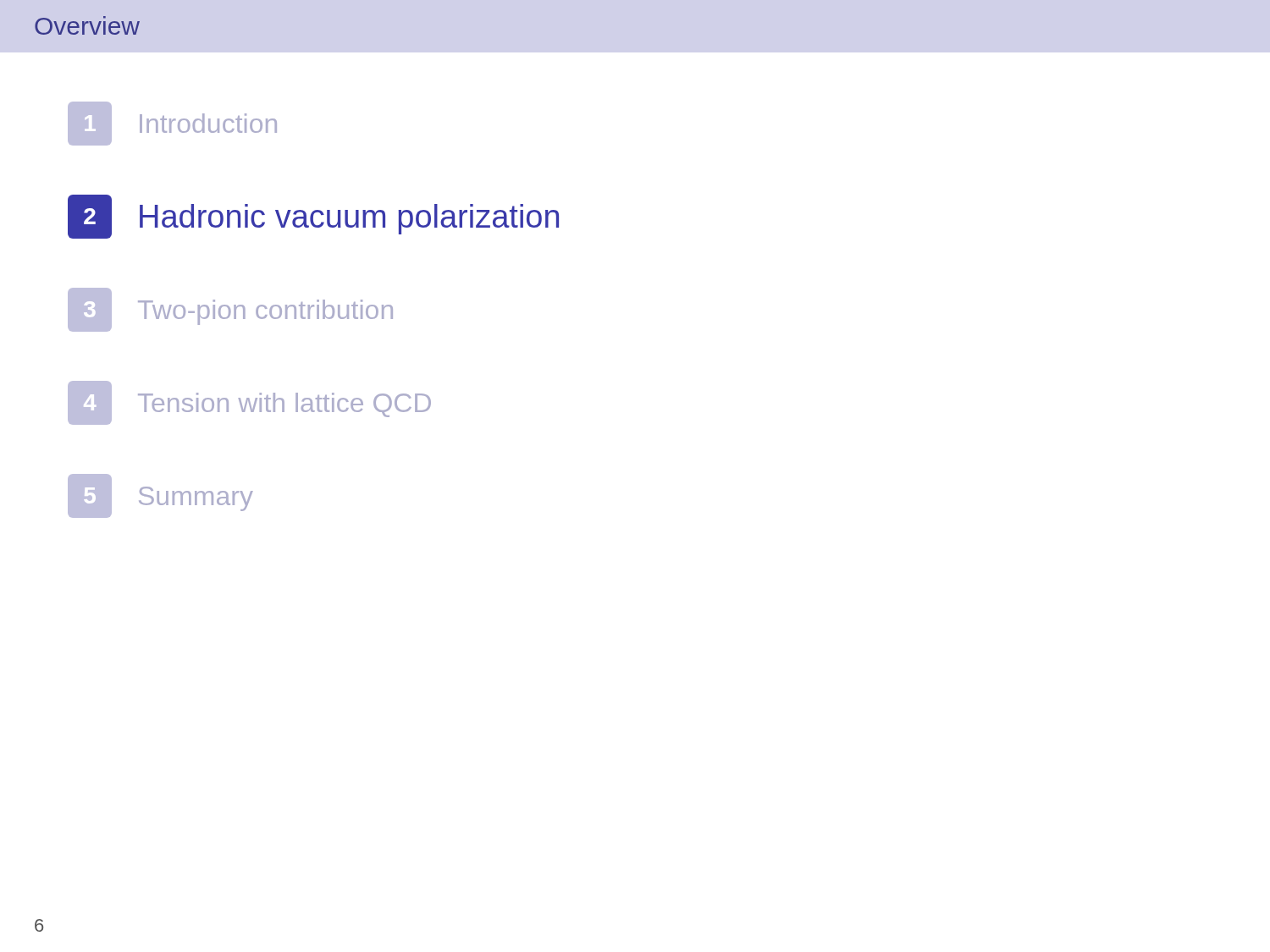The height and width of the screenshot is (952, 1270).
Task: Click where it says "1 Introduction"
Action: 173,124
